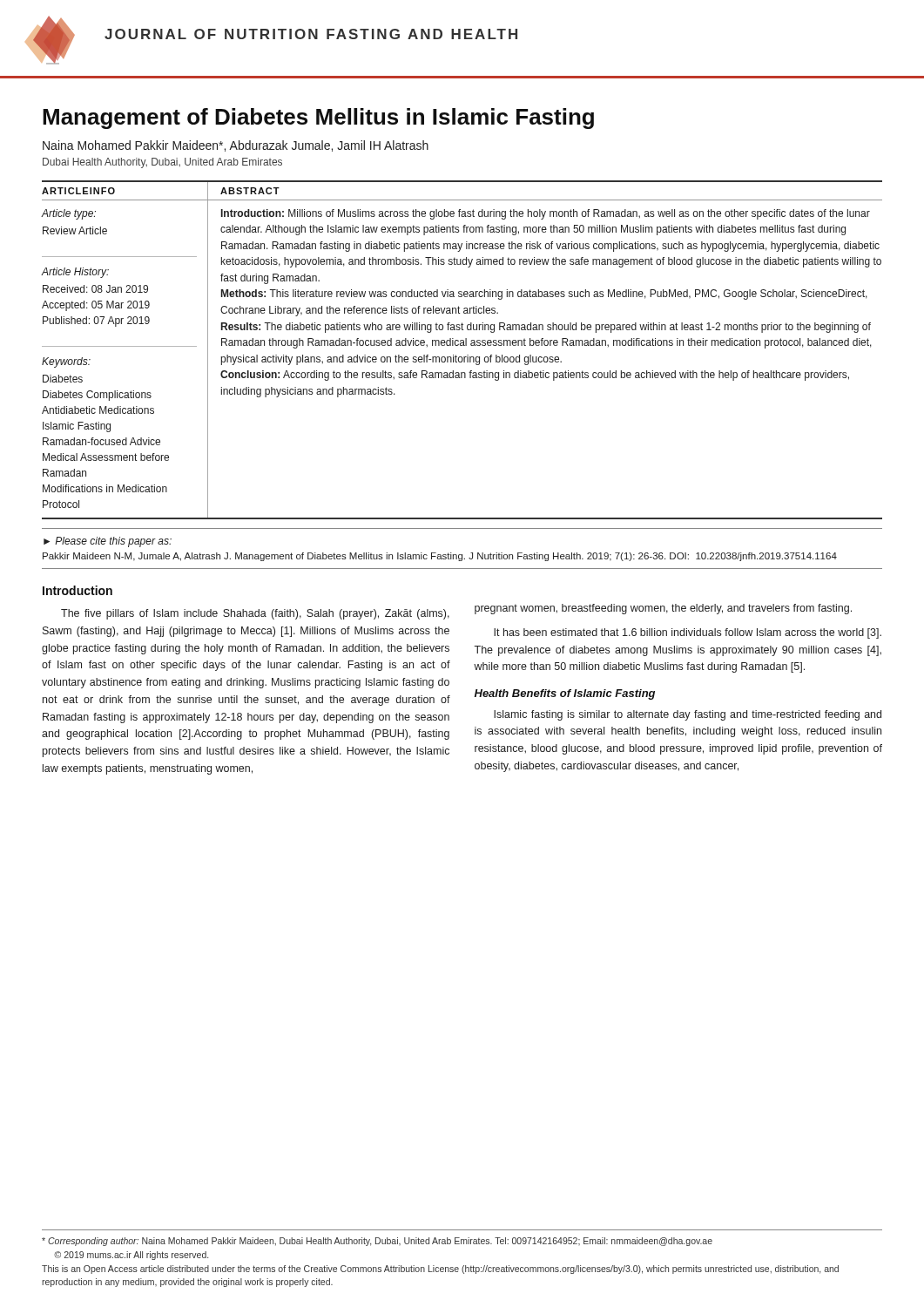Where is the passage that starts "It has been estimated that 1.6 billion"?
Viewport: 924px width, 1307px height.
click(x=678, y=650)
